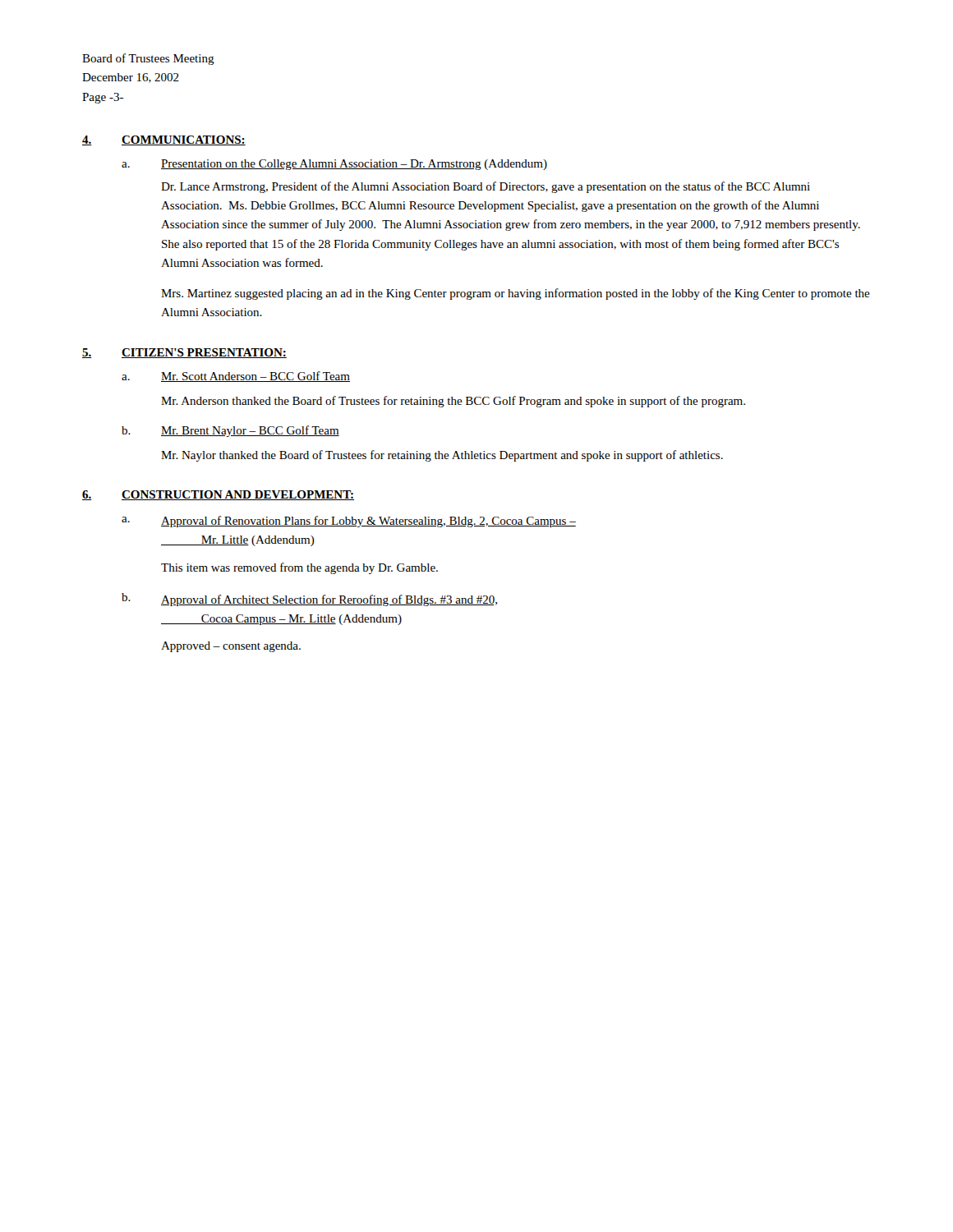Locate the region starting "a. Approval of Renovation"
Viewport: 953px width, 1232px height.
(349, 531)
